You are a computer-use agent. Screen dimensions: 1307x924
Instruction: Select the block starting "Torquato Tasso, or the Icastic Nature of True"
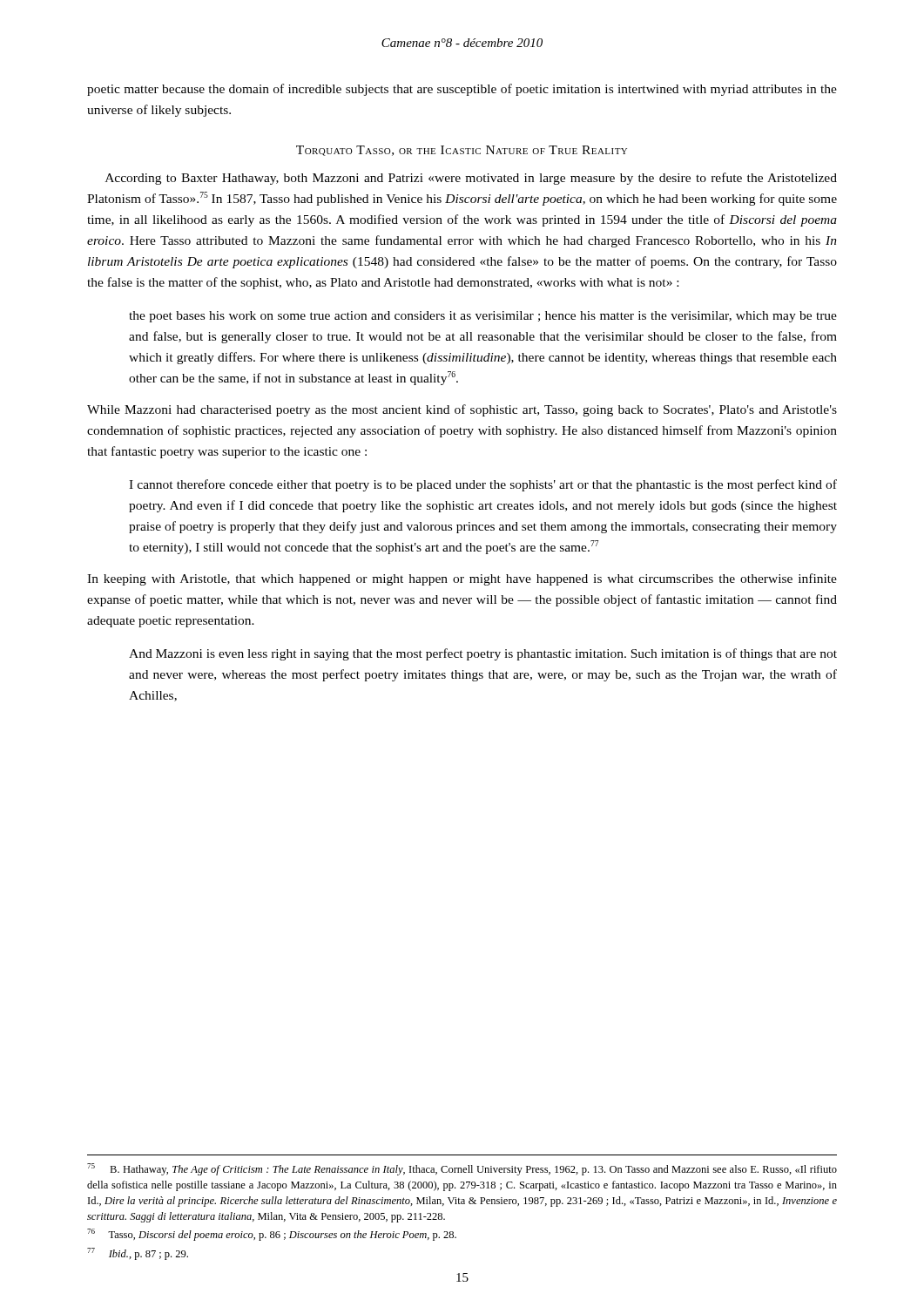click(462, 149)
